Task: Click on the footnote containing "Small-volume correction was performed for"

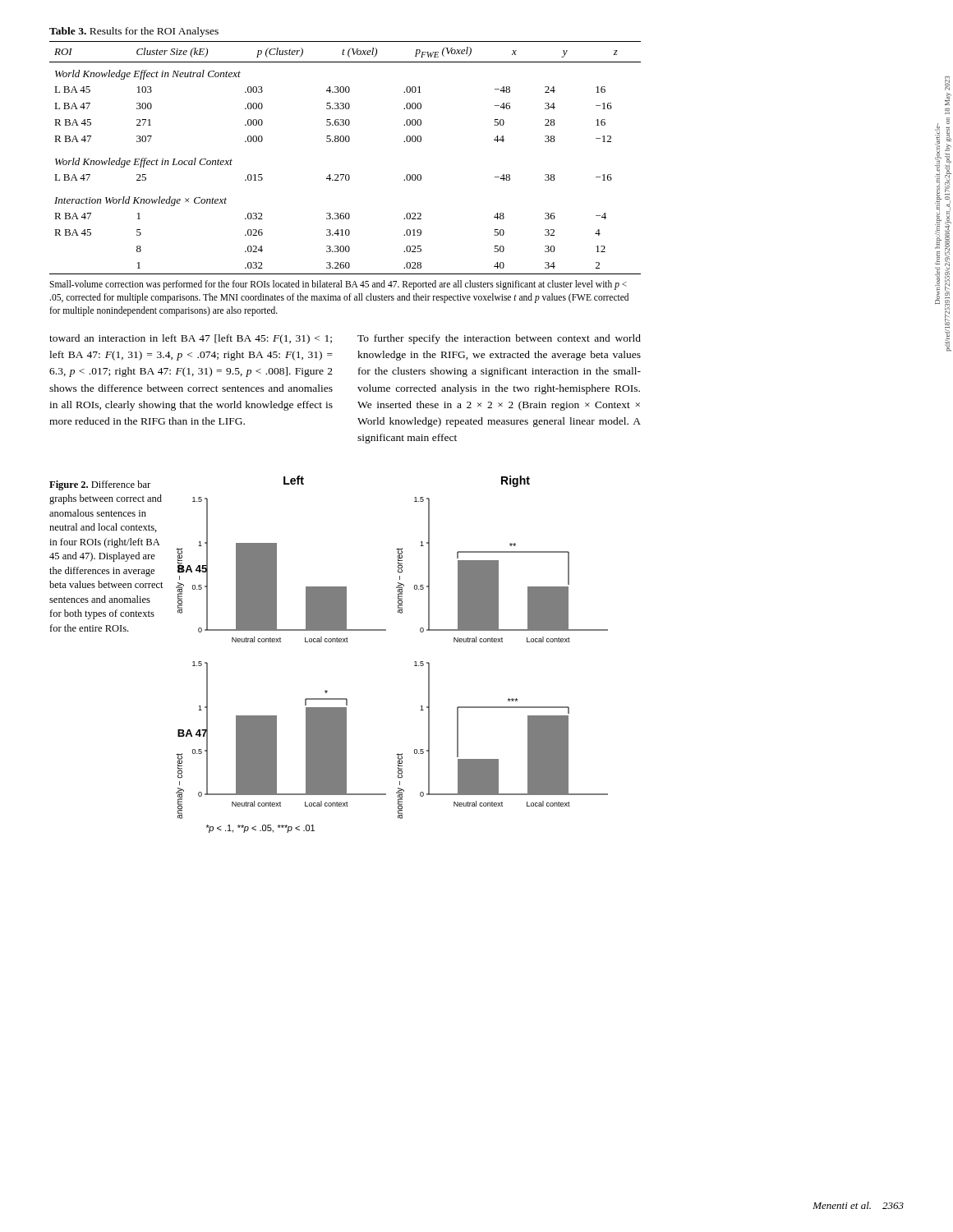Action: pyautogui.click(x=339, y=297)
